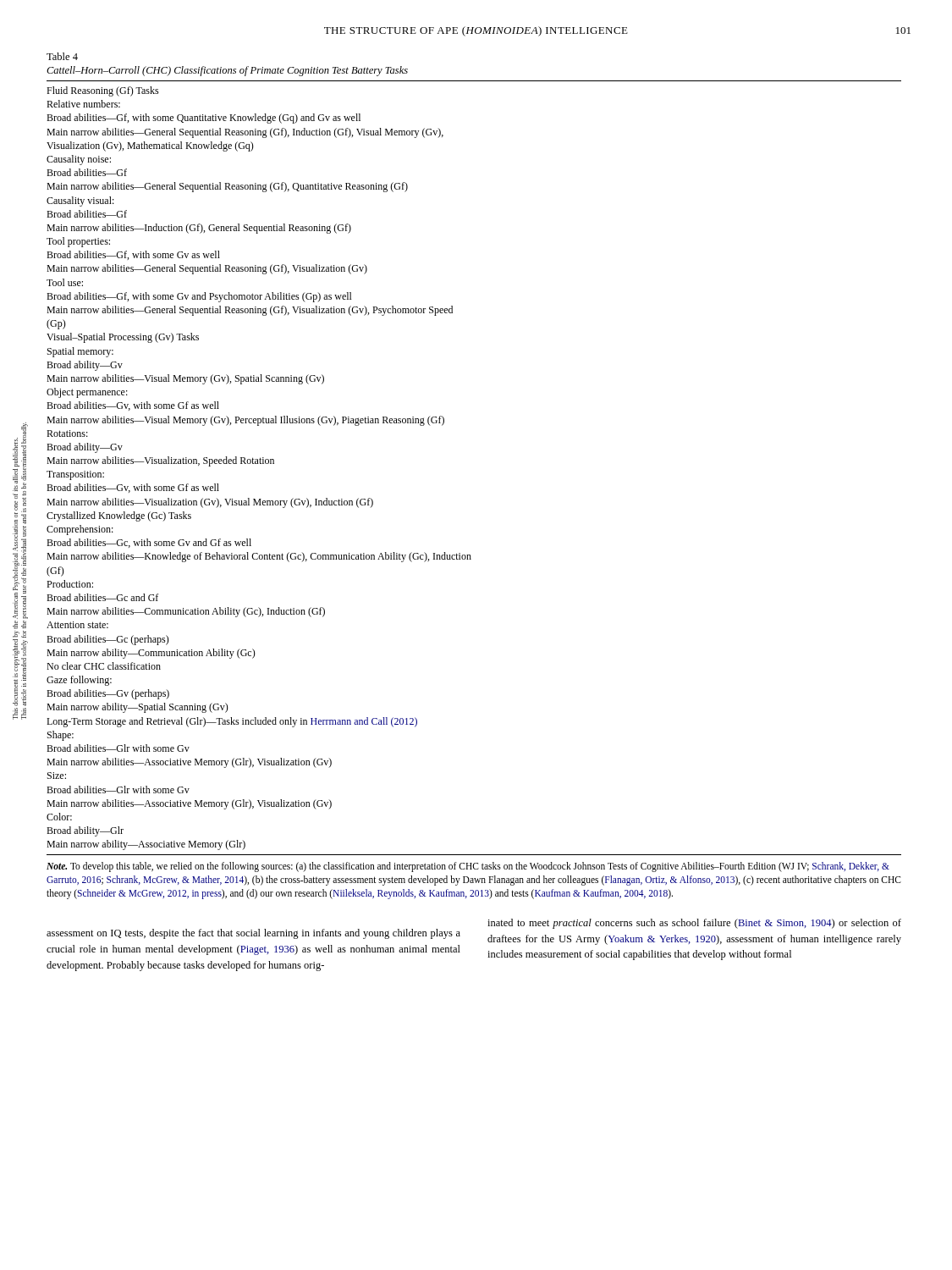Locate the block of text that opens with "Note. To develop this table,"
The height and width of the screenshot is (1270, 952).
474,879
